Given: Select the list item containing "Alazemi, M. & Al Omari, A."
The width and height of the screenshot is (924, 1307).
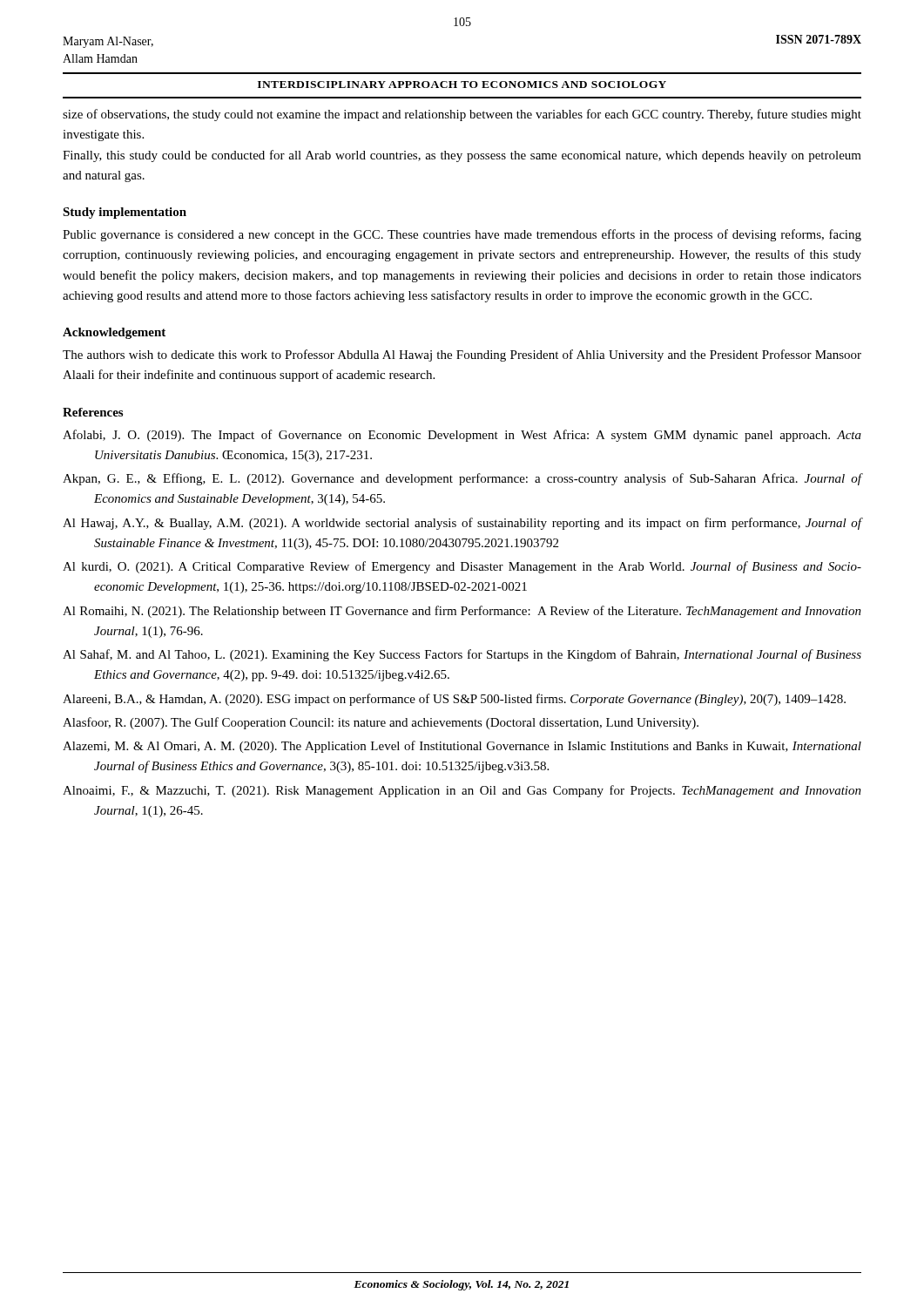Looking at the screenshot, I should click(462, 756).
